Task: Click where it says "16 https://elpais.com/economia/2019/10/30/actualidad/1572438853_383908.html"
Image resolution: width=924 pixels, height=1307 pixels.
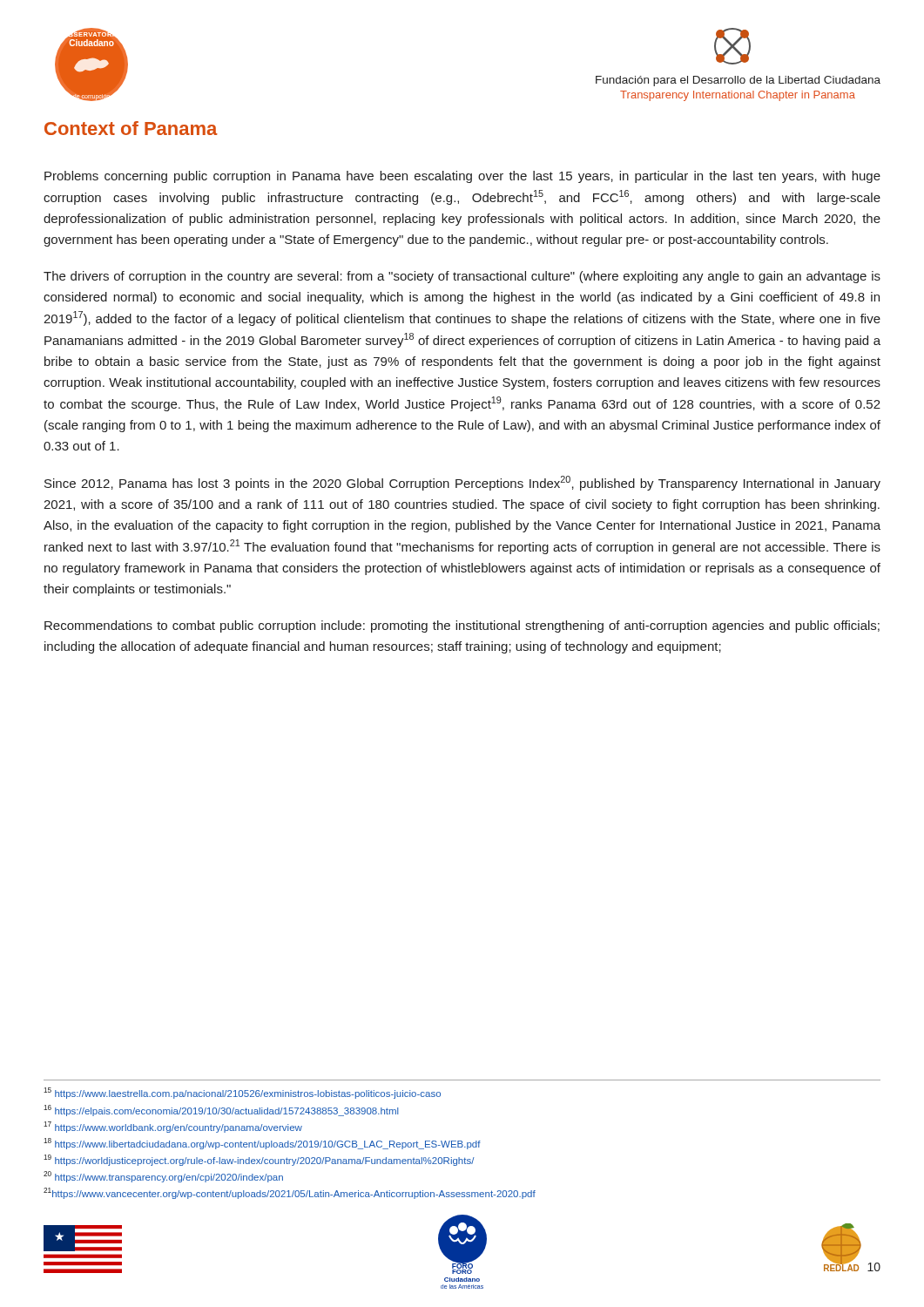Action: (221, 1110)
